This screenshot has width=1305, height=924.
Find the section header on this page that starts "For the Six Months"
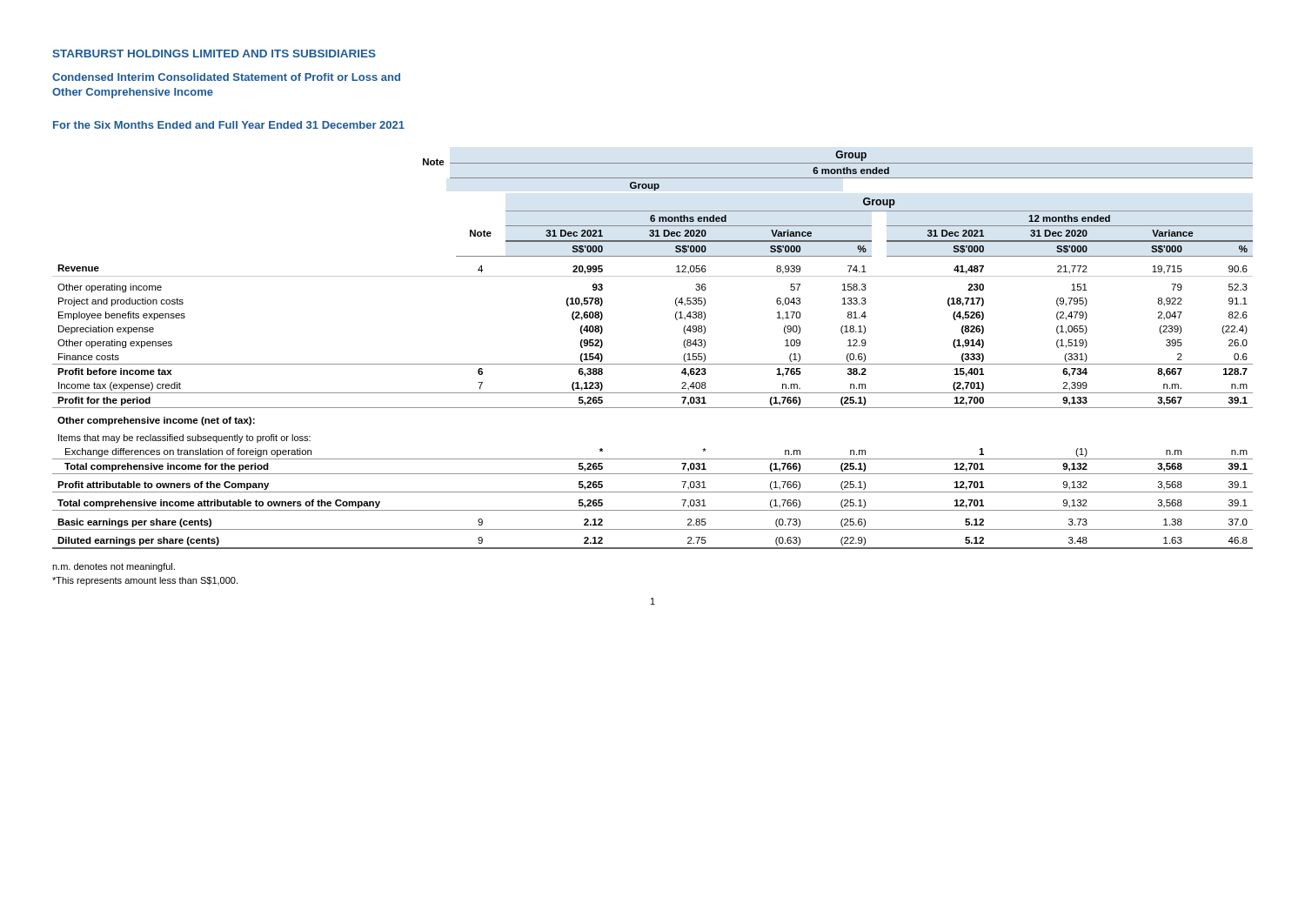pos(228,124)
